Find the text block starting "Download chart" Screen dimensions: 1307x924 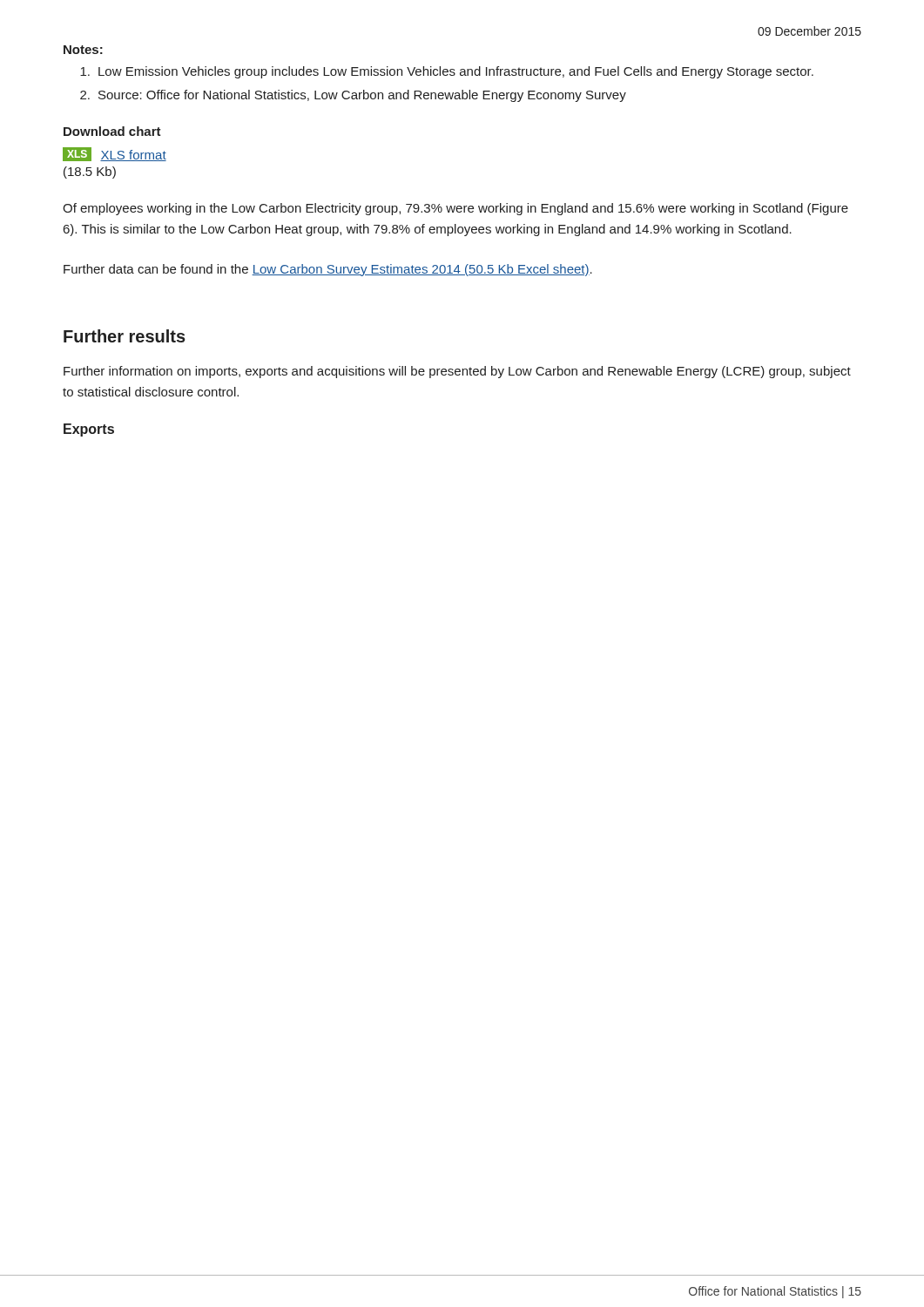(112, 131)
